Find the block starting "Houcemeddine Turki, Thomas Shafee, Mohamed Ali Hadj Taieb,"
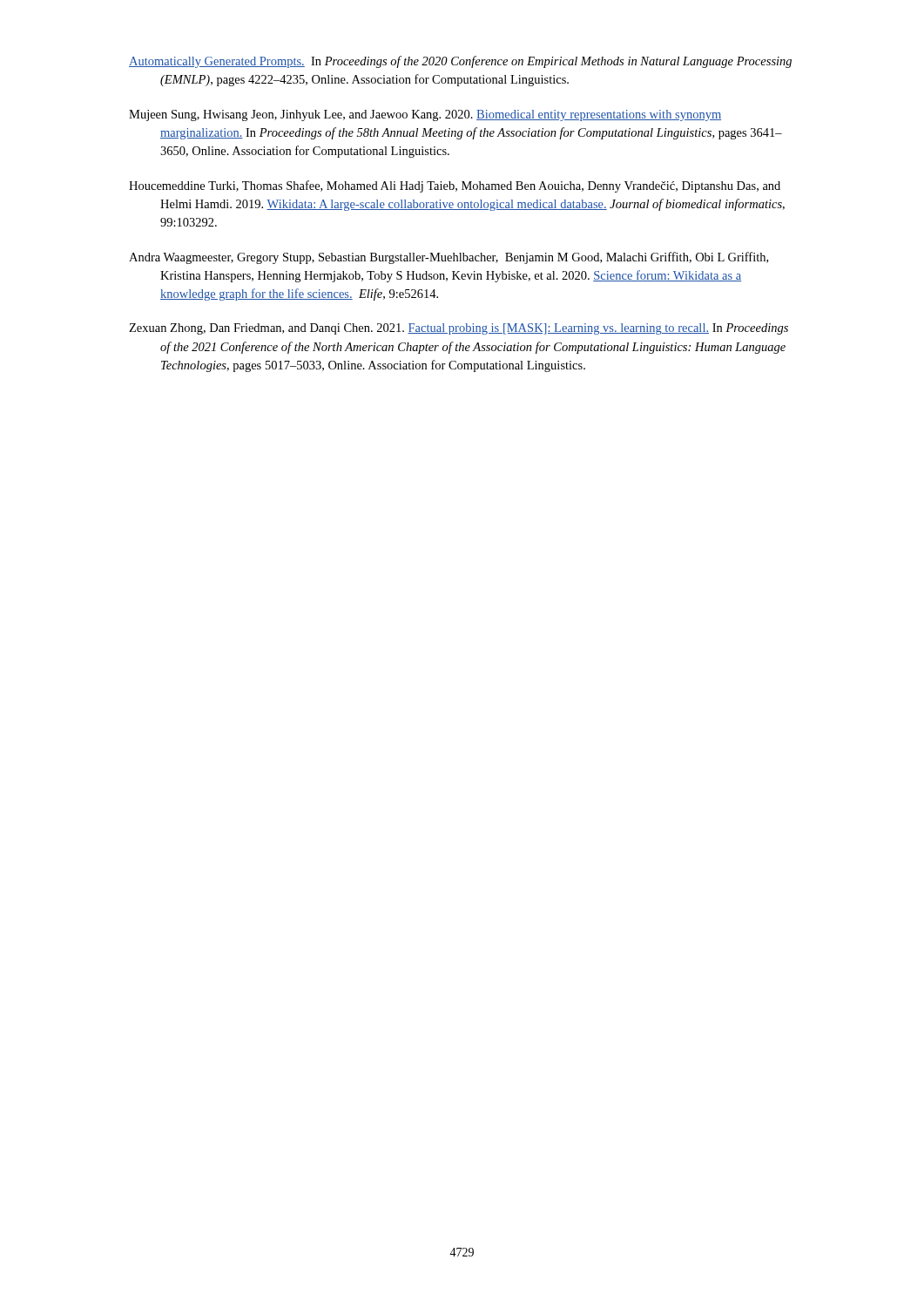The image size is (924, 1307). (x=457, y=204)
